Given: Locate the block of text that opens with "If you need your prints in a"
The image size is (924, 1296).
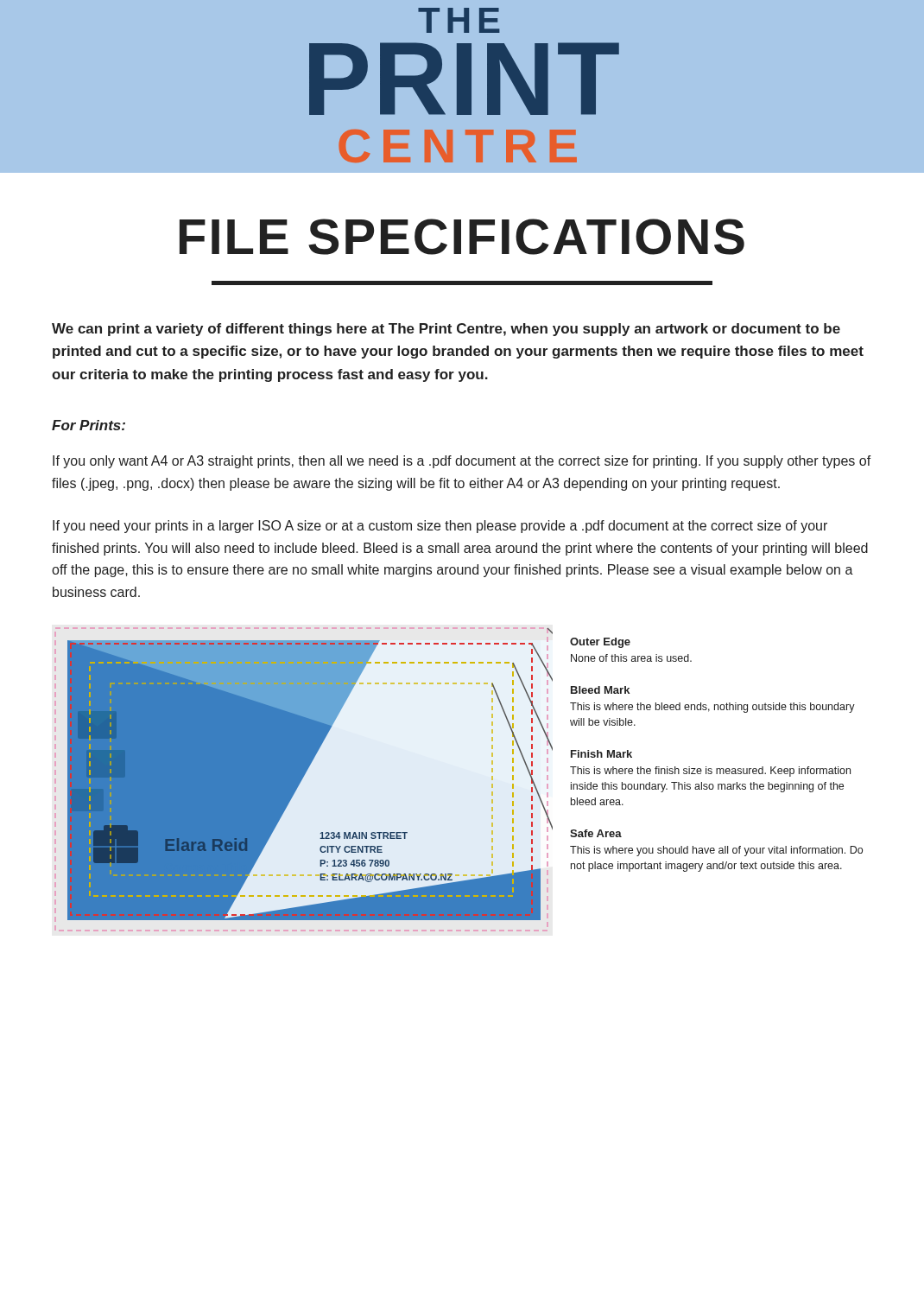Looking at the screenshot, I should pos(460,559).
